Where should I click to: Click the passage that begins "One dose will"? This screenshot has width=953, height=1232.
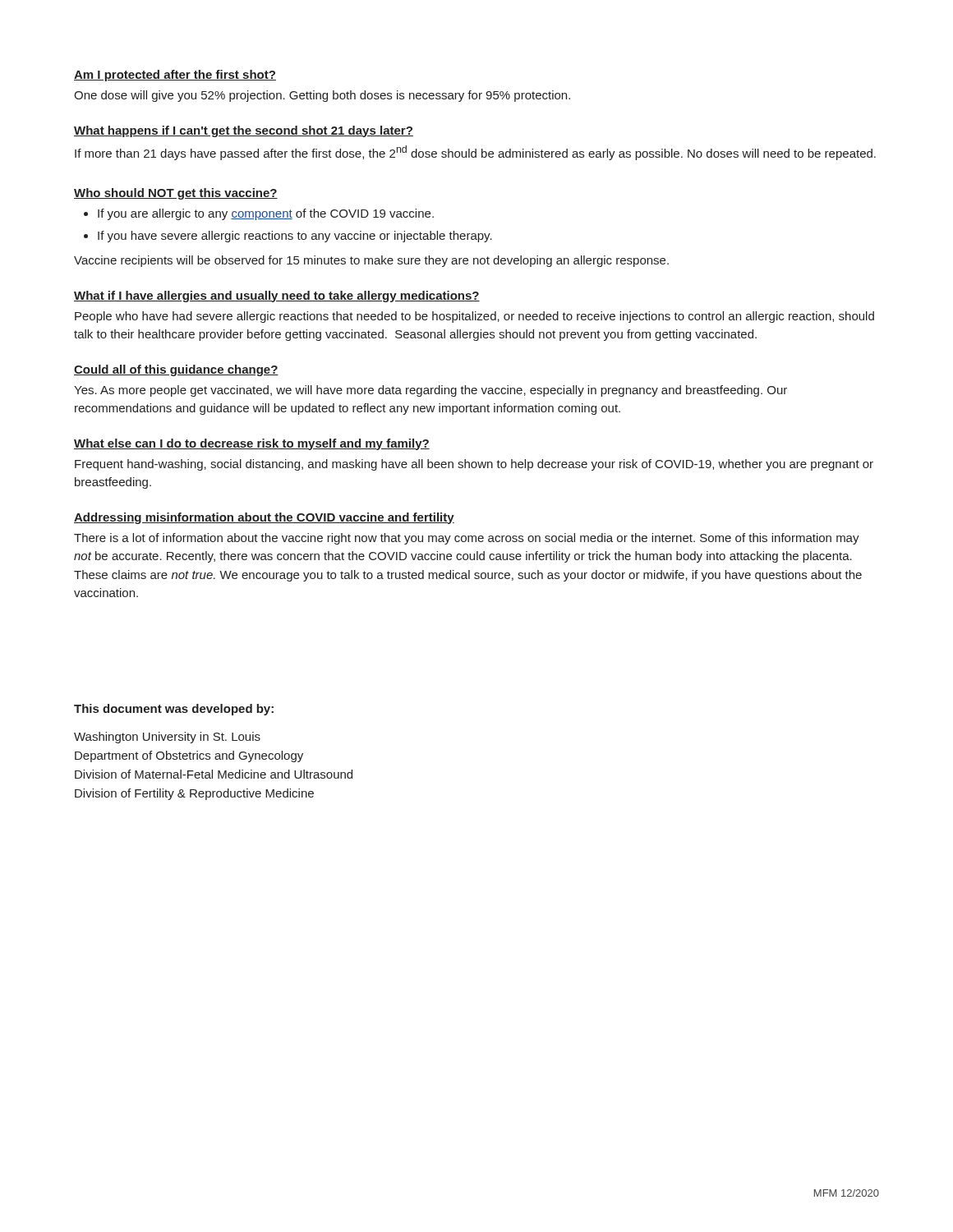(323, 95)
